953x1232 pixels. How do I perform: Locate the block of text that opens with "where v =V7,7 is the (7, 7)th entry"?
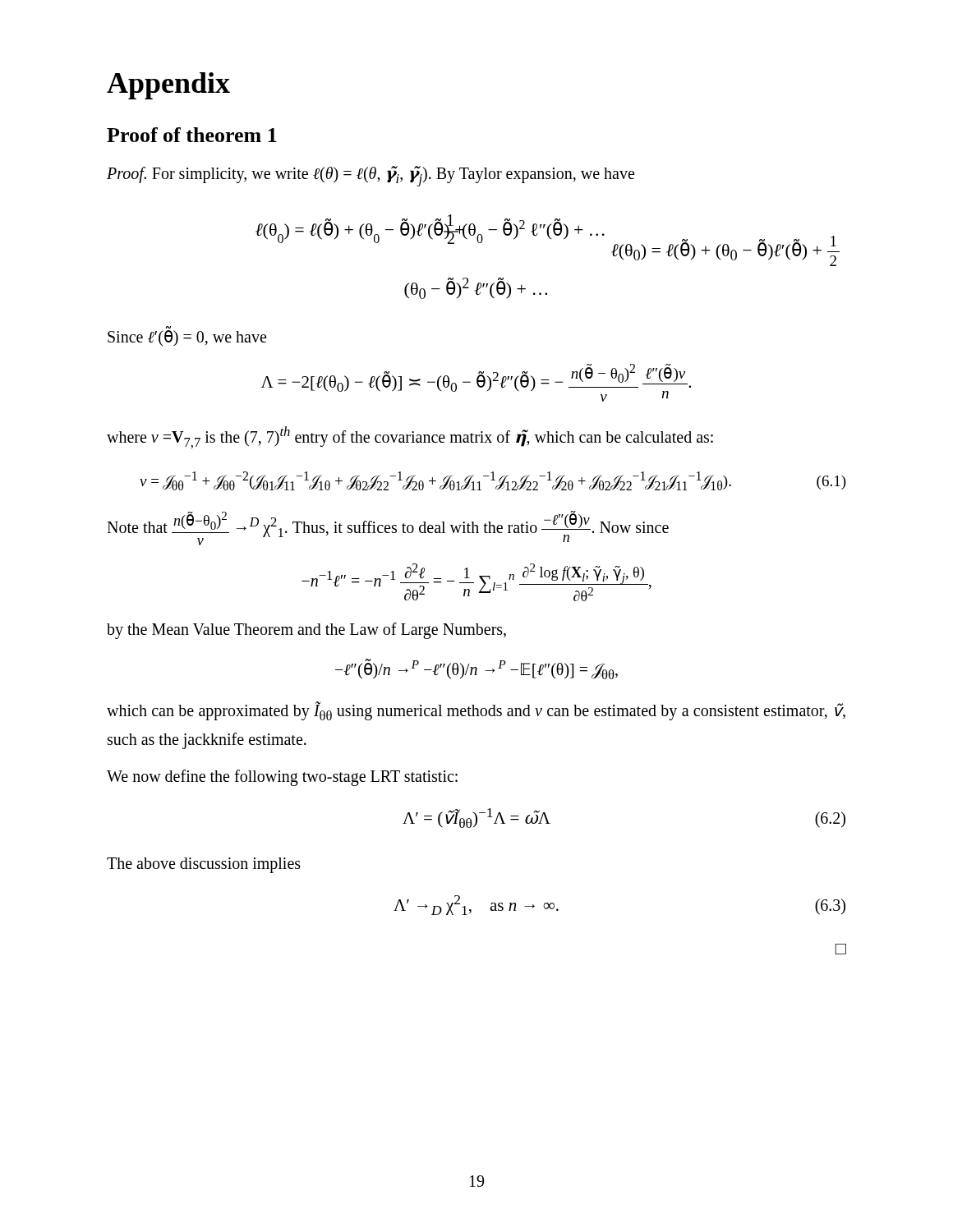(x=411, y=437)
